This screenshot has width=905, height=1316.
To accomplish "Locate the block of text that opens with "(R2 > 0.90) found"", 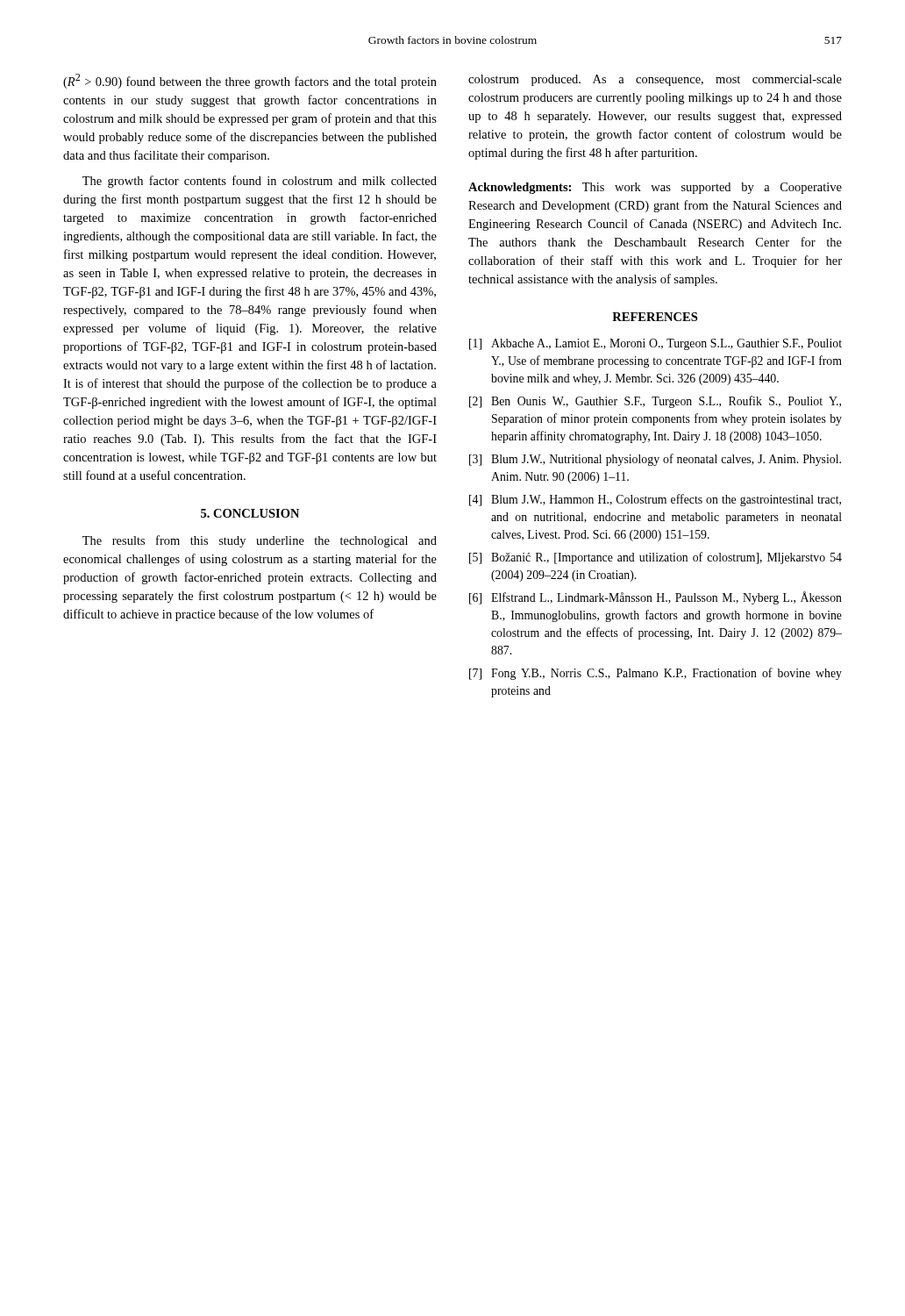I will 250,278.
